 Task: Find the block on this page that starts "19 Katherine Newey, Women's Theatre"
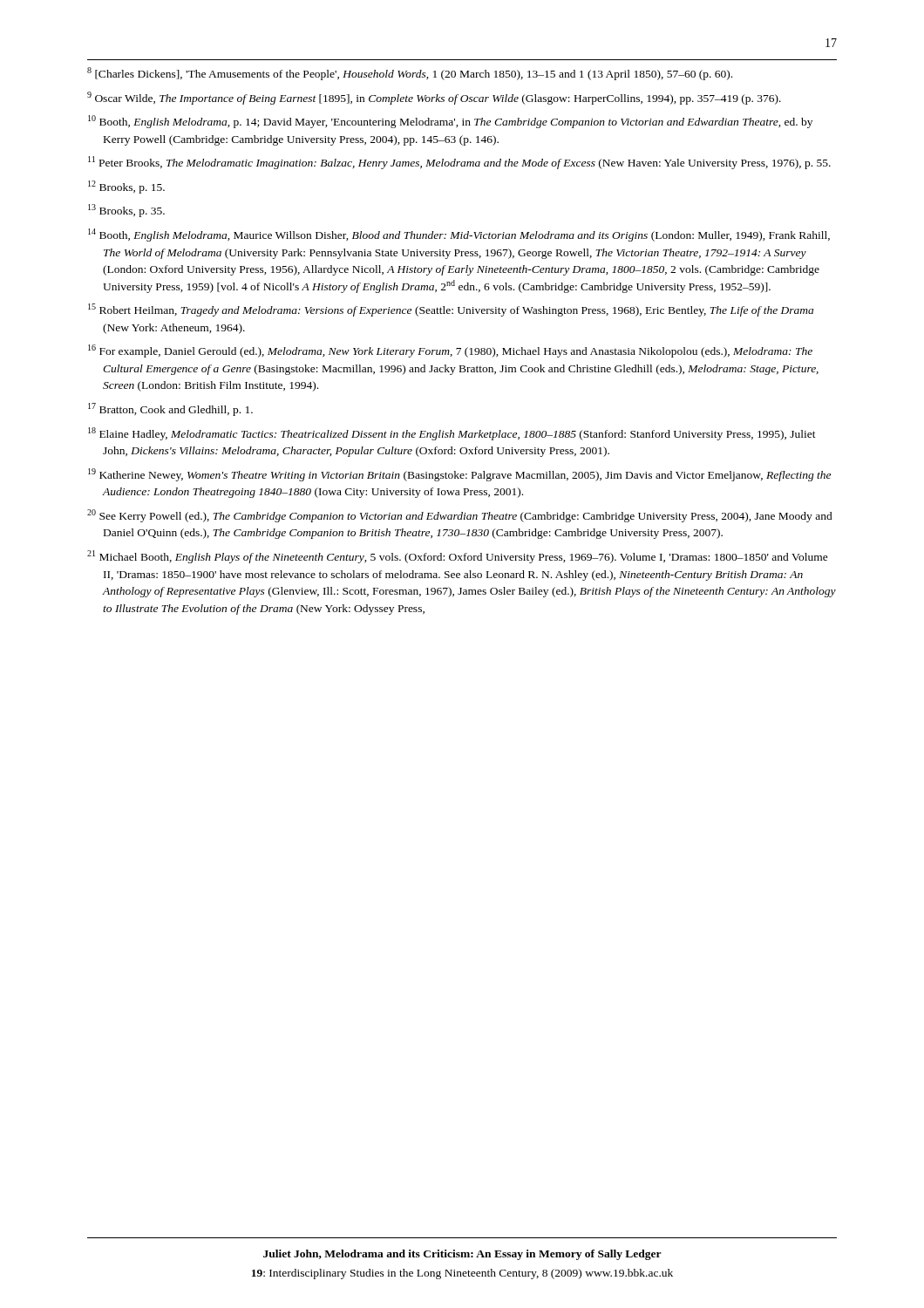click(459, 482)
